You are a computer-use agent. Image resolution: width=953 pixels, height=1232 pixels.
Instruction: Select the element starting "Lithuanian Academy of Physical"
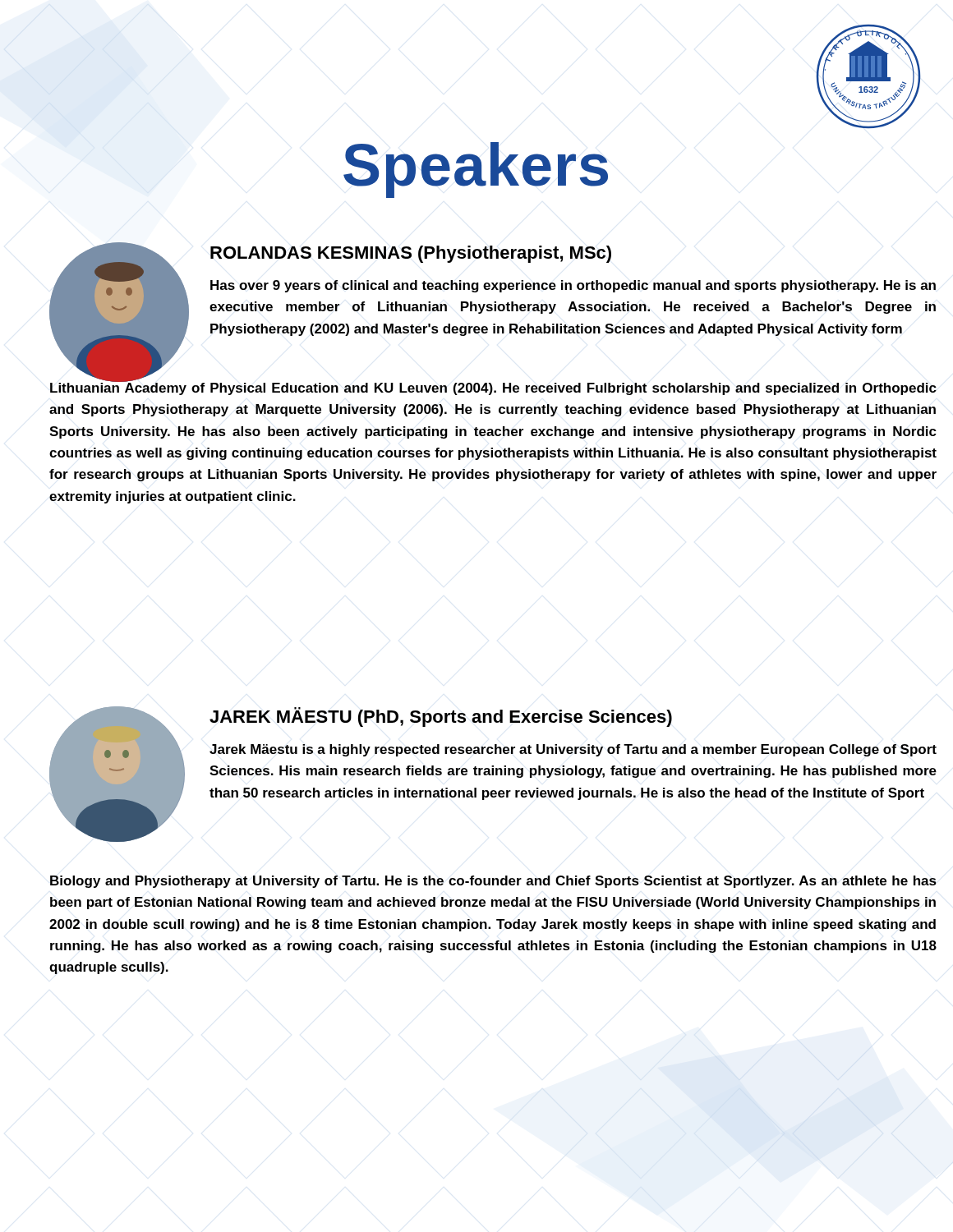click(x=493, y=442)
